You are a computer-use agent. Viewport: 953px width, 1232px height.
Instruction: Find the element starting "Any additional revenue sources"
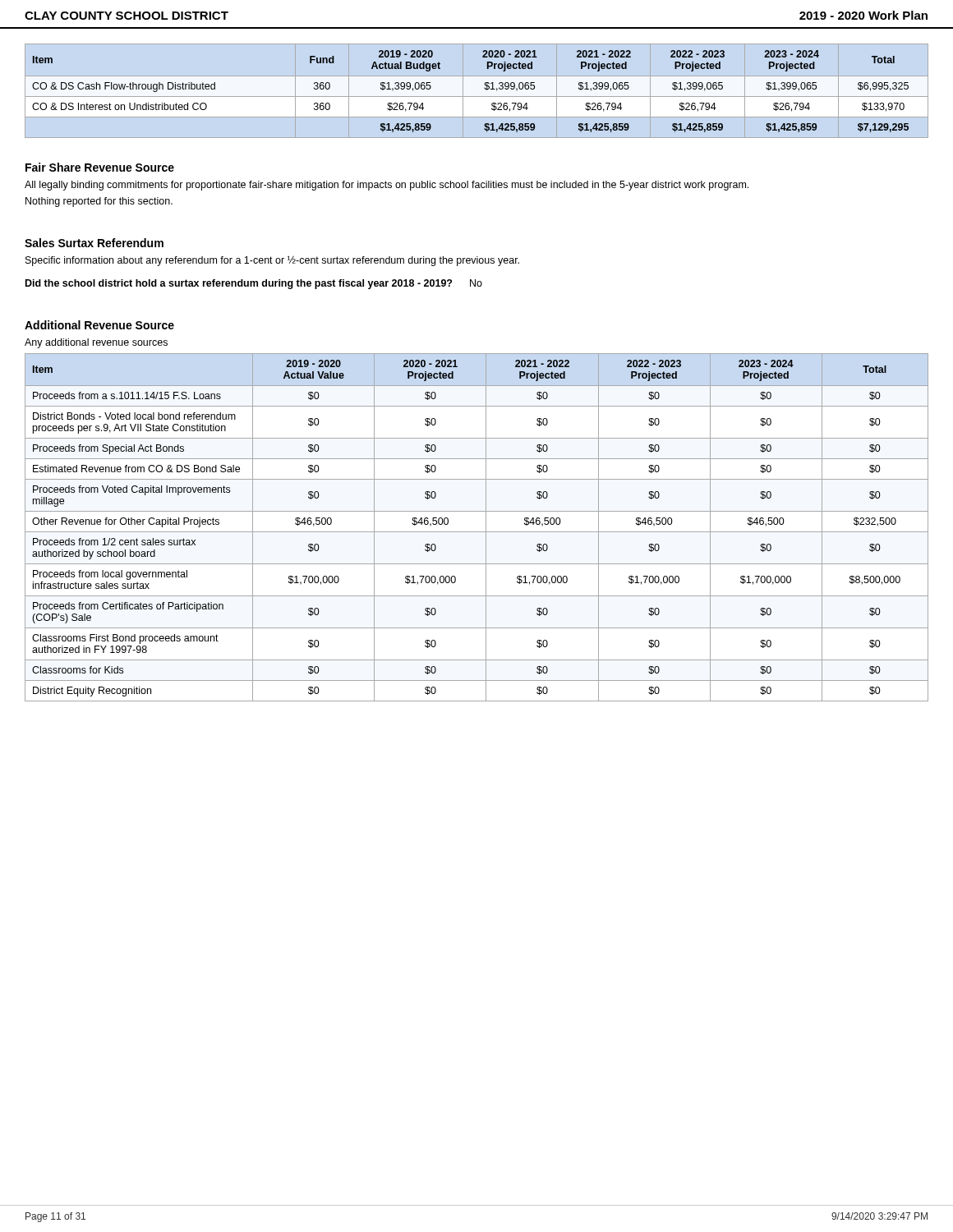pyautogui.click(x=96, y=342)
